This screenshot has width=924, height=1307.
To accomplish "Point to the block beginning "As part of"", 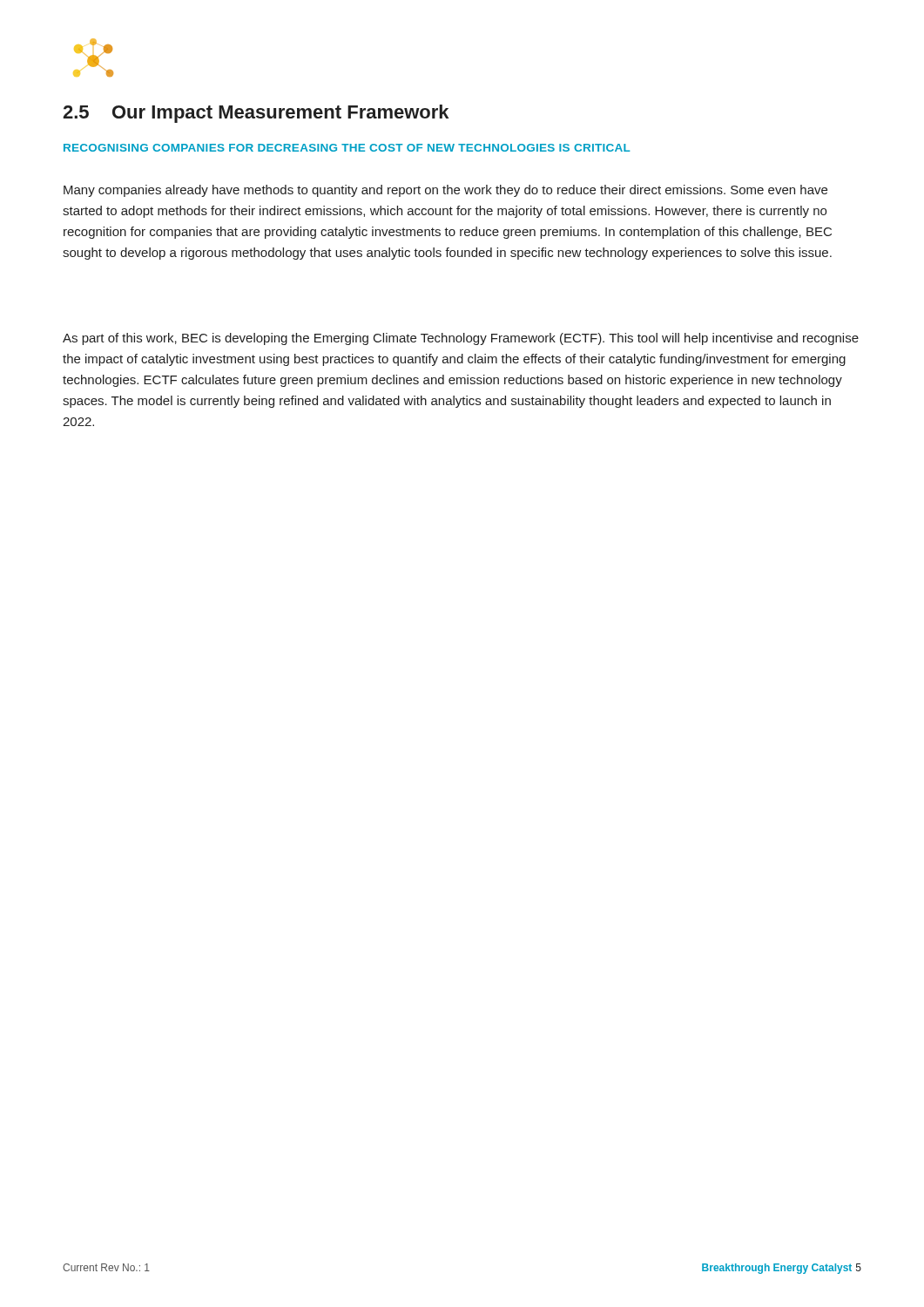I will point(461,379).
